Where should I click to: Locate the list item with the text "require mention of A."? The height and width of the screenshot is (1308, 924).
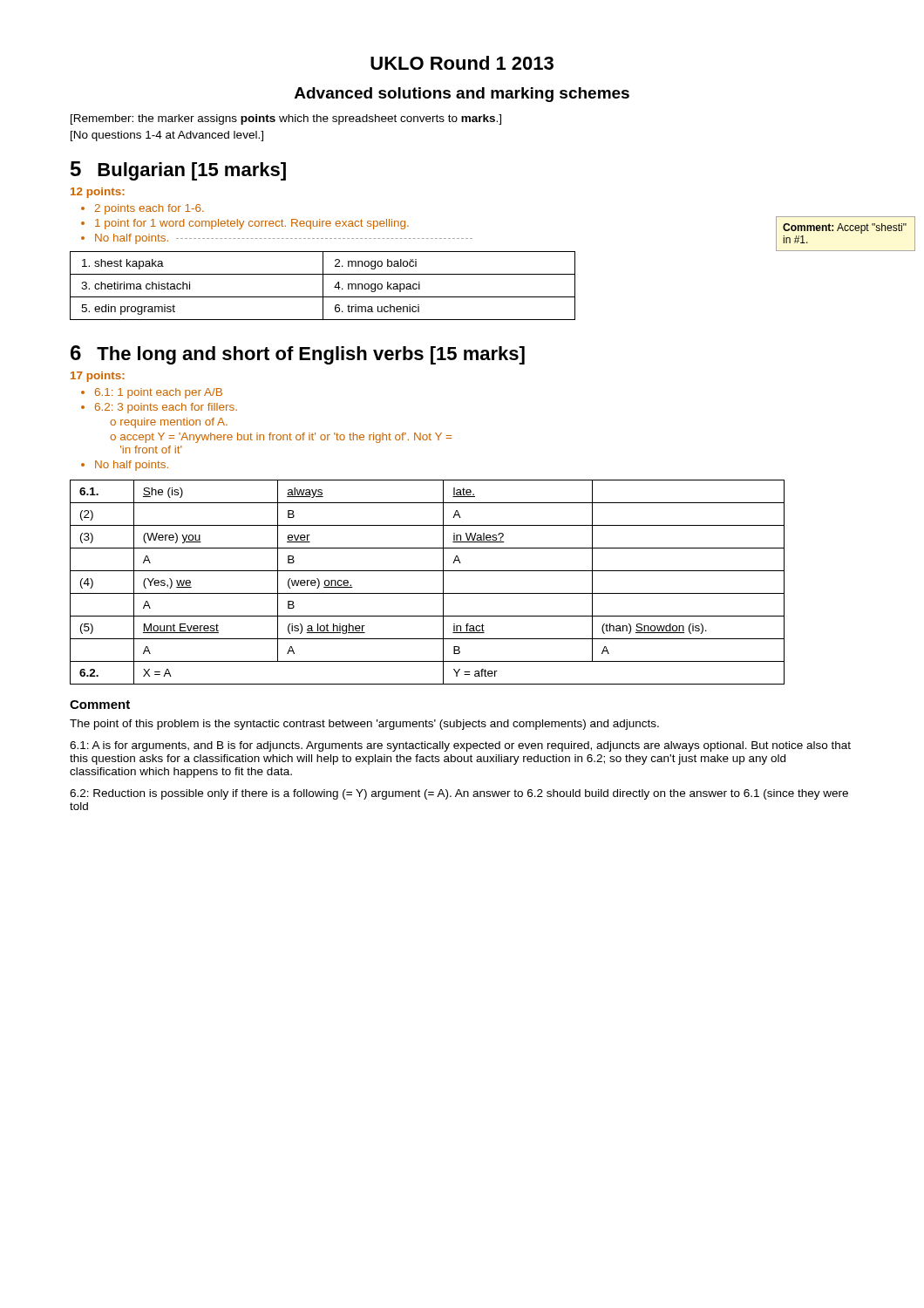(x=174, y=422)
